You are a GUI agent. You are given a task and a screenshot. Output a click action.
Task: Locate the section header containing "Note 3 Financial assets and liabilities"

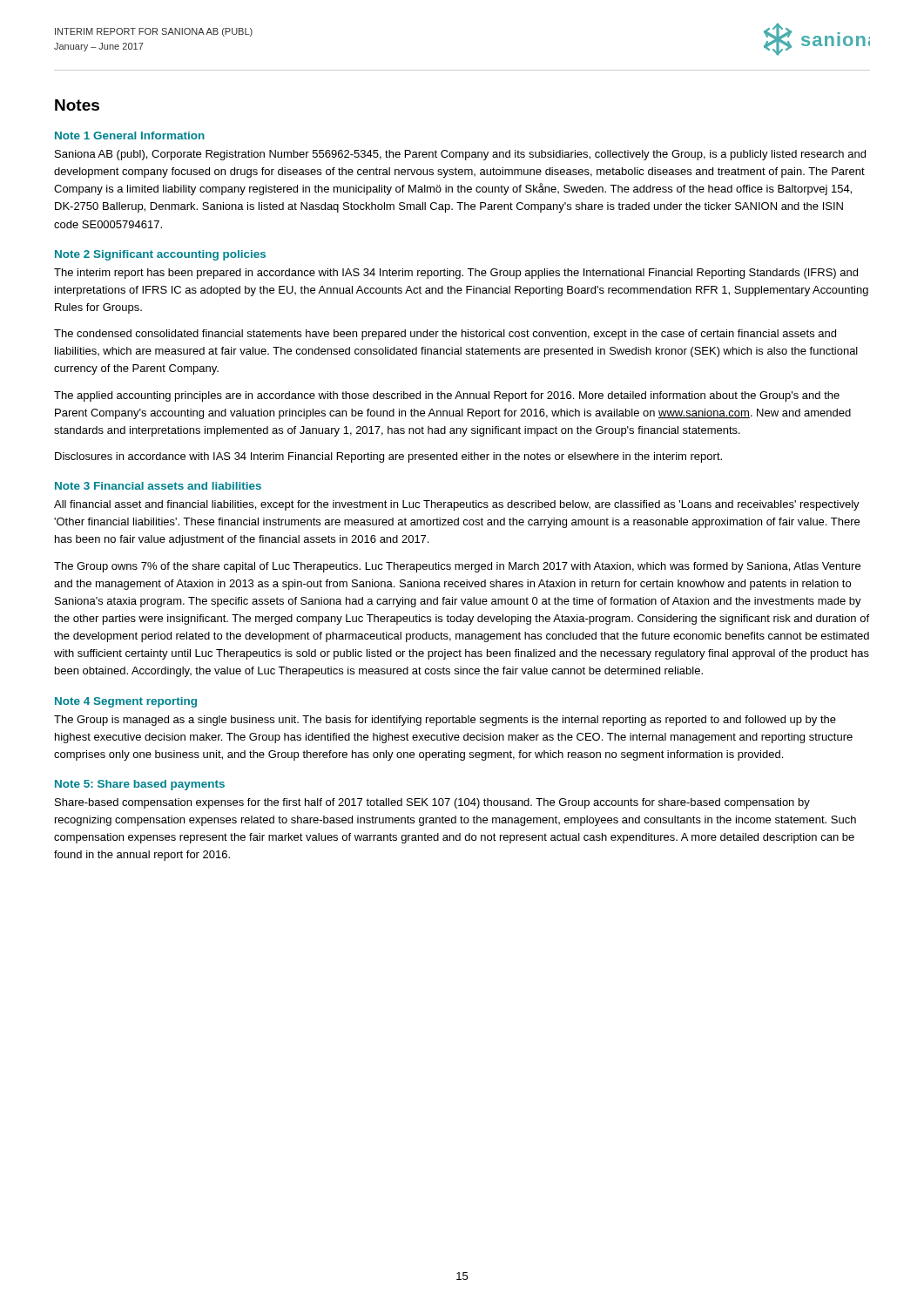158,486
